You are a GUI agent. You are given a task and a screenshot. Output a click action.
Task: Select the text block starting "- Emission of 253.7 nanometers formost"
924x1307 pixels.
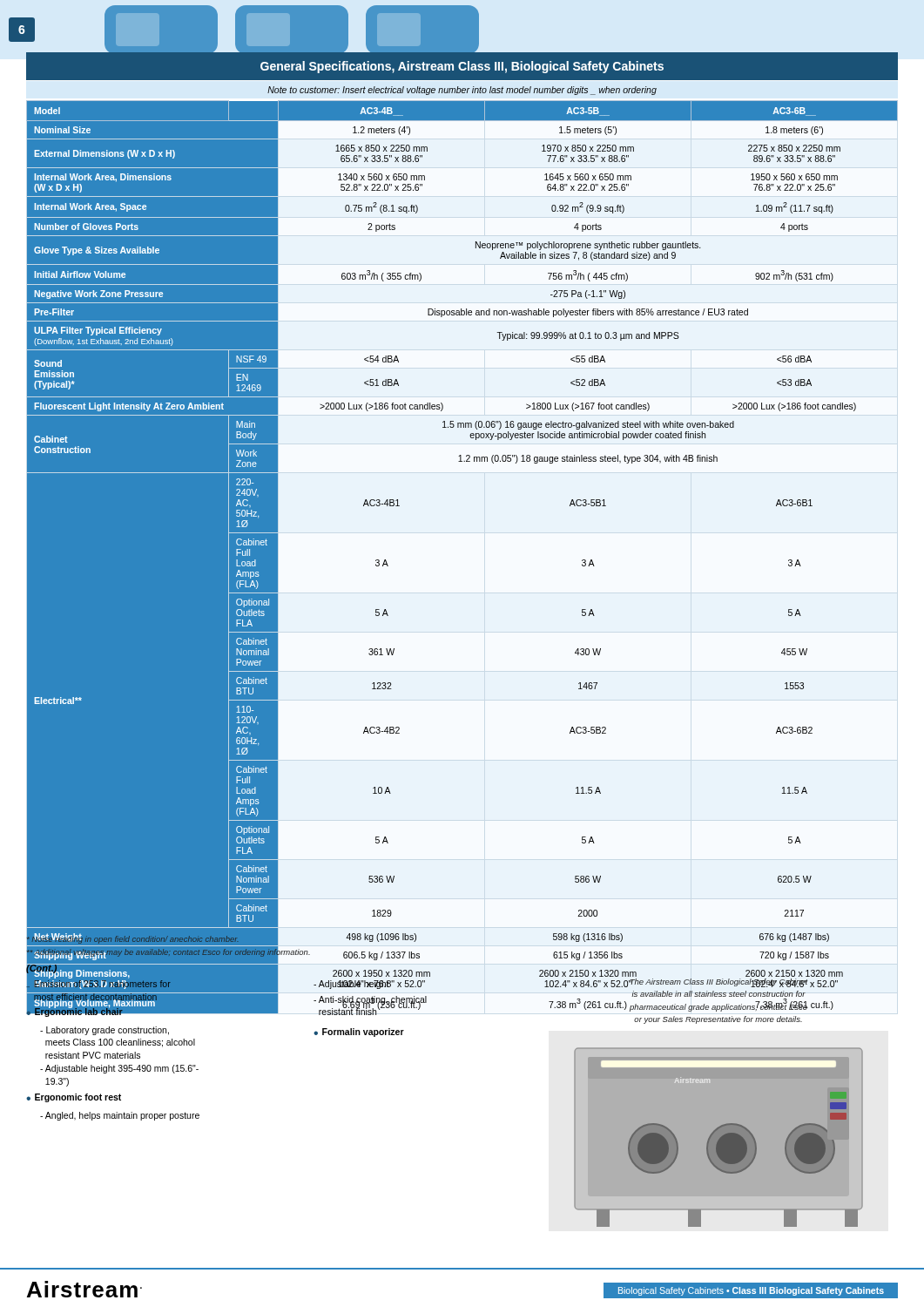tap(98, 990)
